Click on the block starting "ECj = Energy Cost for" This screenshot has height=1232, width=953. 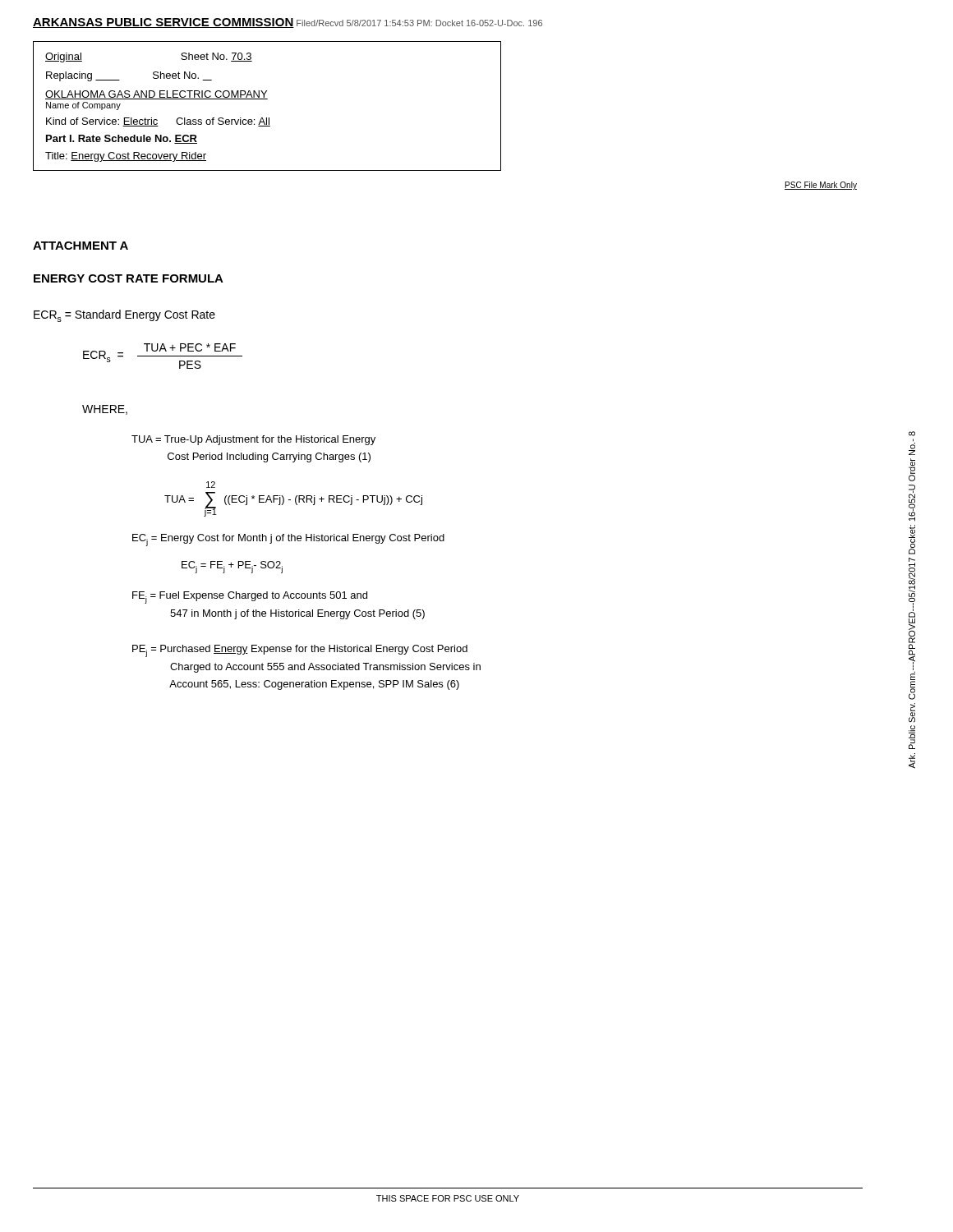[288, 539]
